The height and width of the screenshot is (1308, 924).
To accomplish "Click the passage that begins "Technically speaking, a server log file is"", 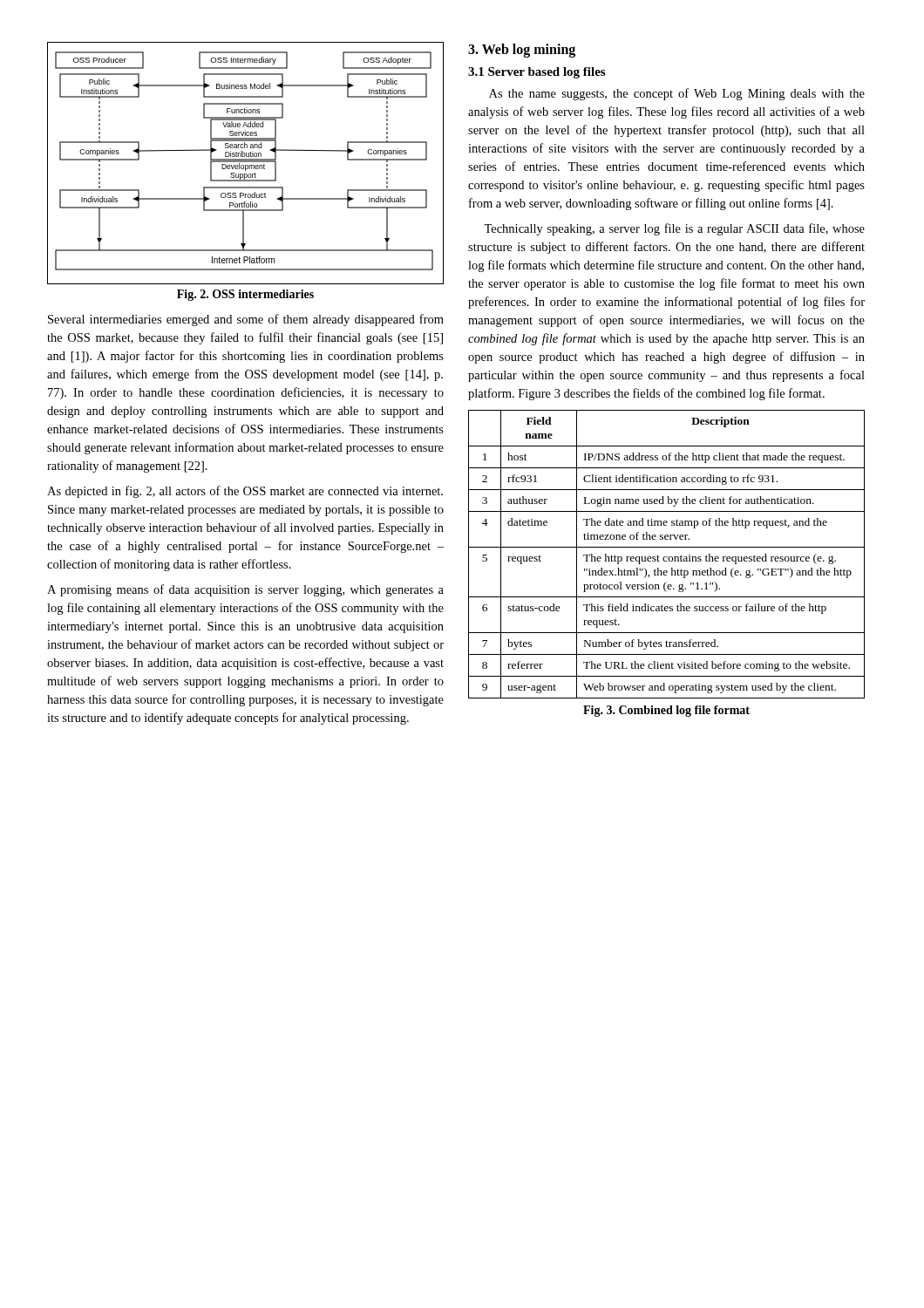I will (666, 311).
